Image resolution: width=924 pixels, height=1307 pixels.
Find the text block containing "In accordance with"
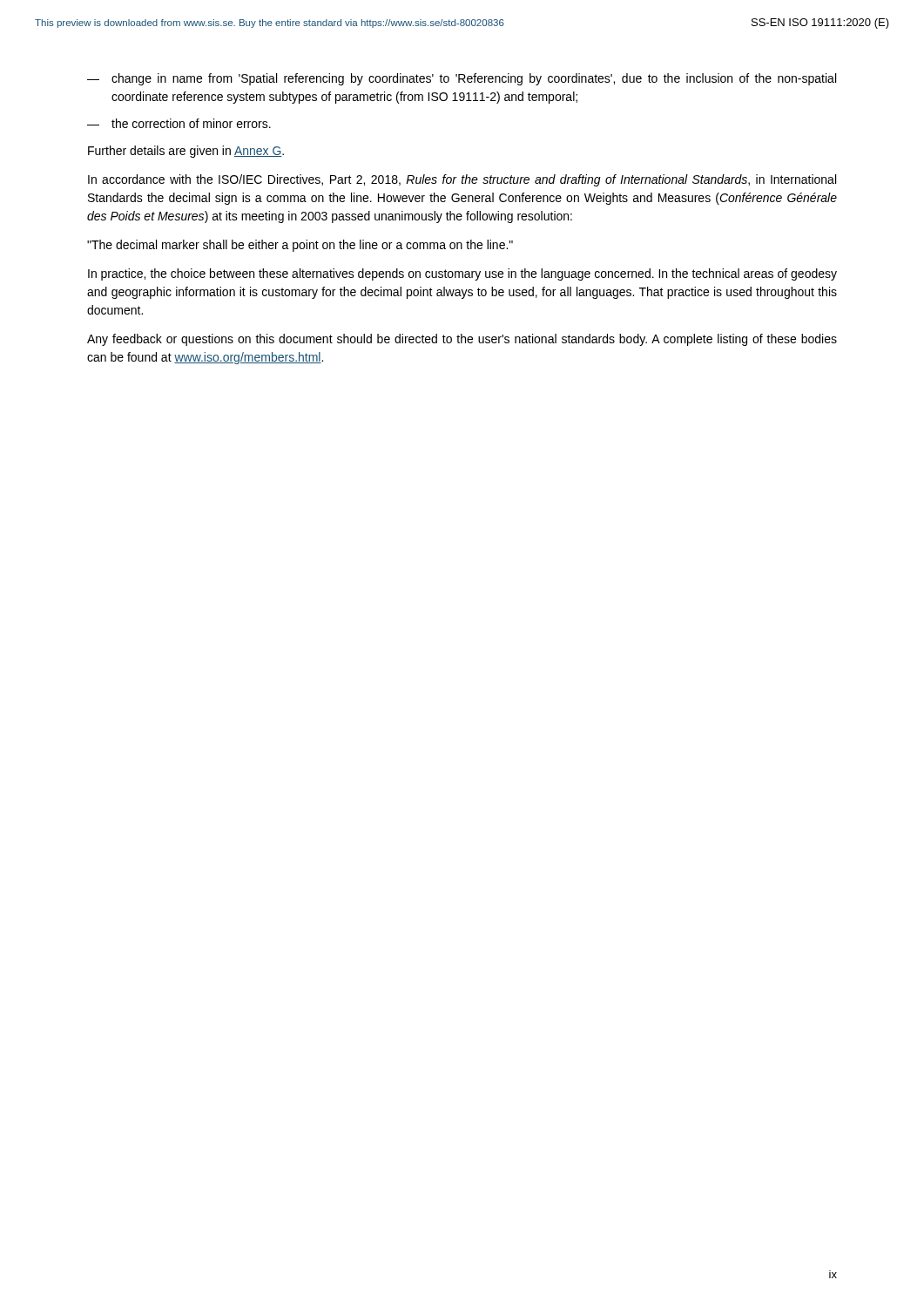coord(462,198)
